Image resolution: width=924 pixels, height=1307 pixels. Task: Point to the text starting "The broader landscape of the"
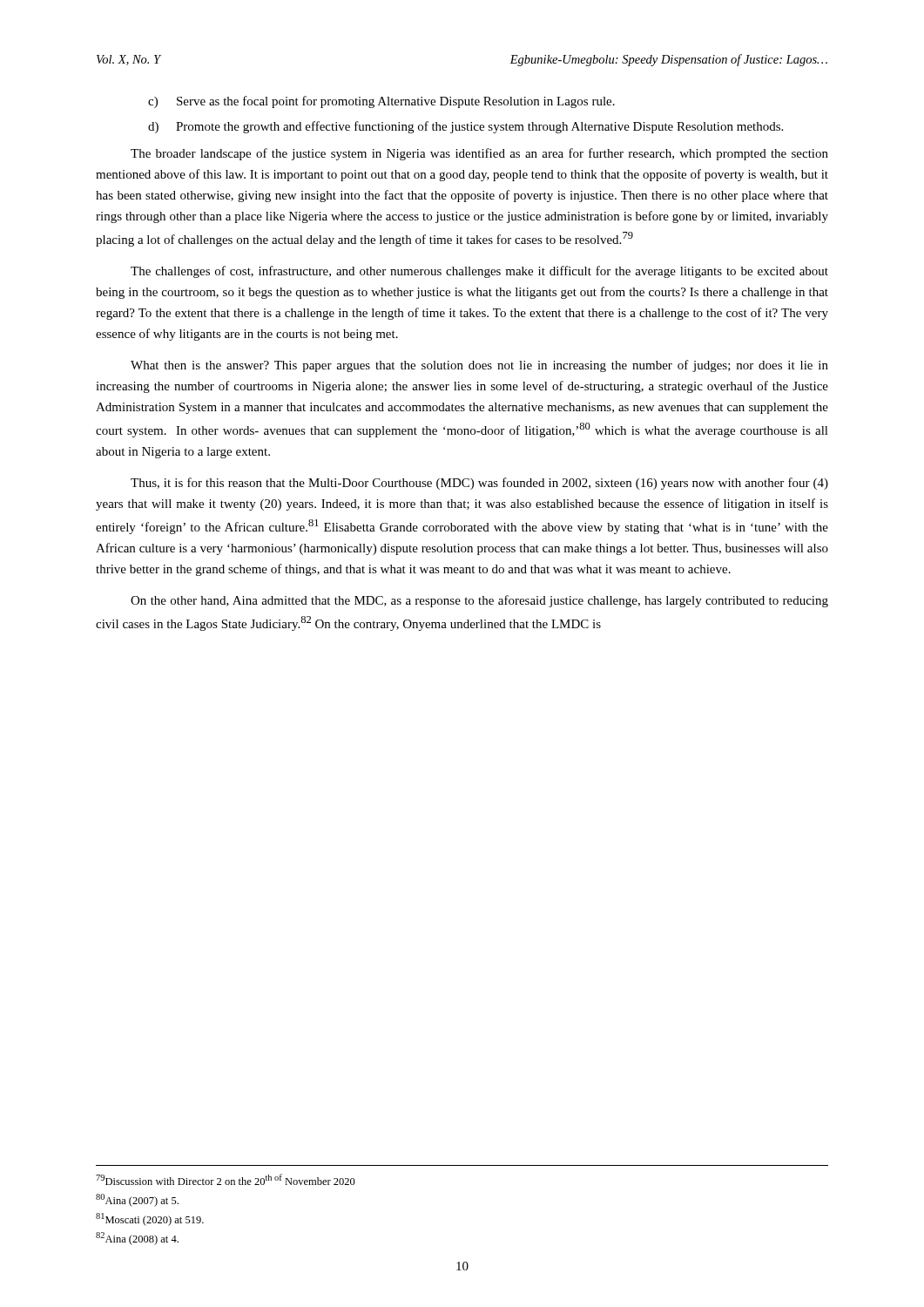(462, 196)
